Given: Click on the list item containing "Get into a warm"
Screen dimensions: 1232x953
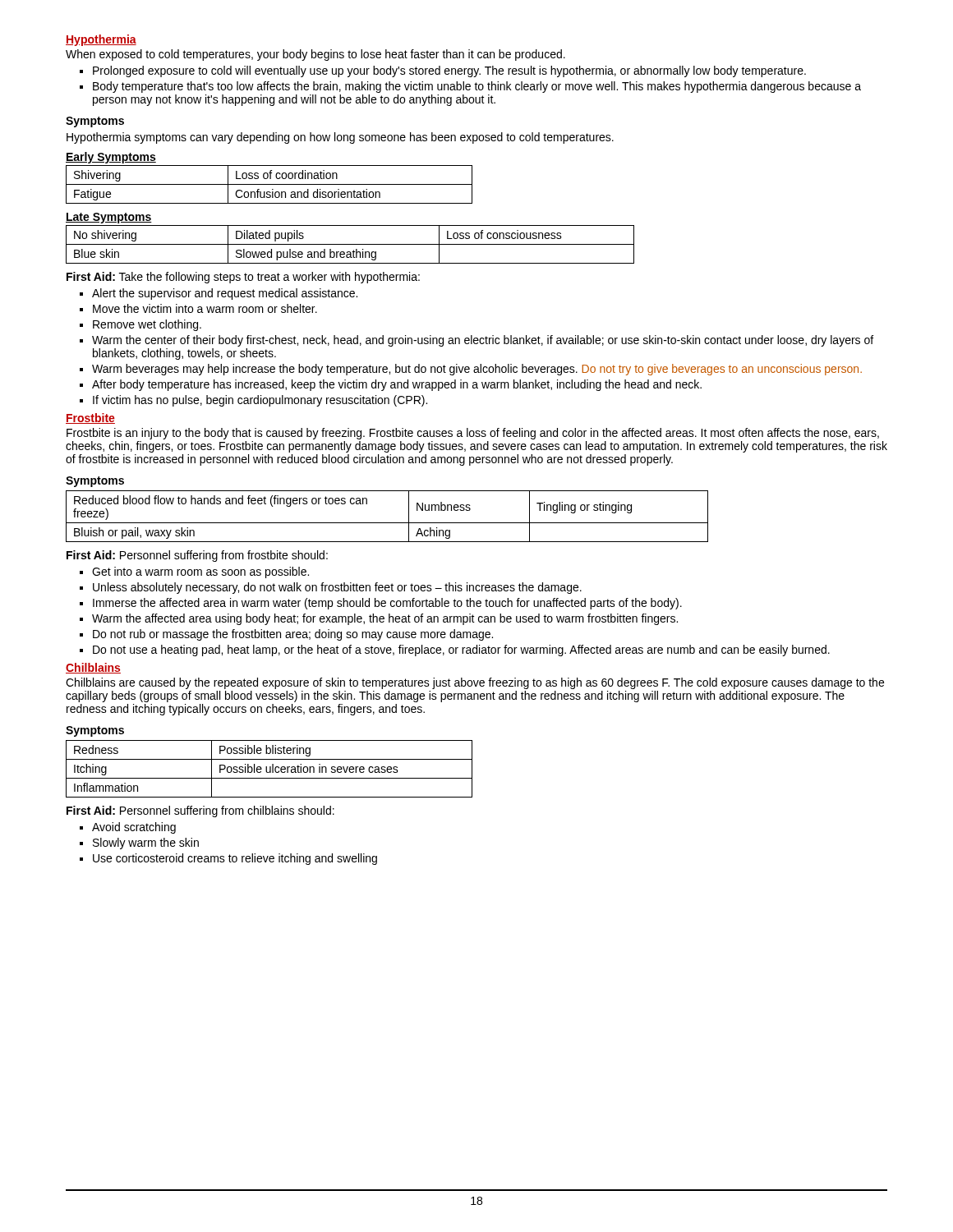Looking at the screenshot, I should (x=200, y=572).
